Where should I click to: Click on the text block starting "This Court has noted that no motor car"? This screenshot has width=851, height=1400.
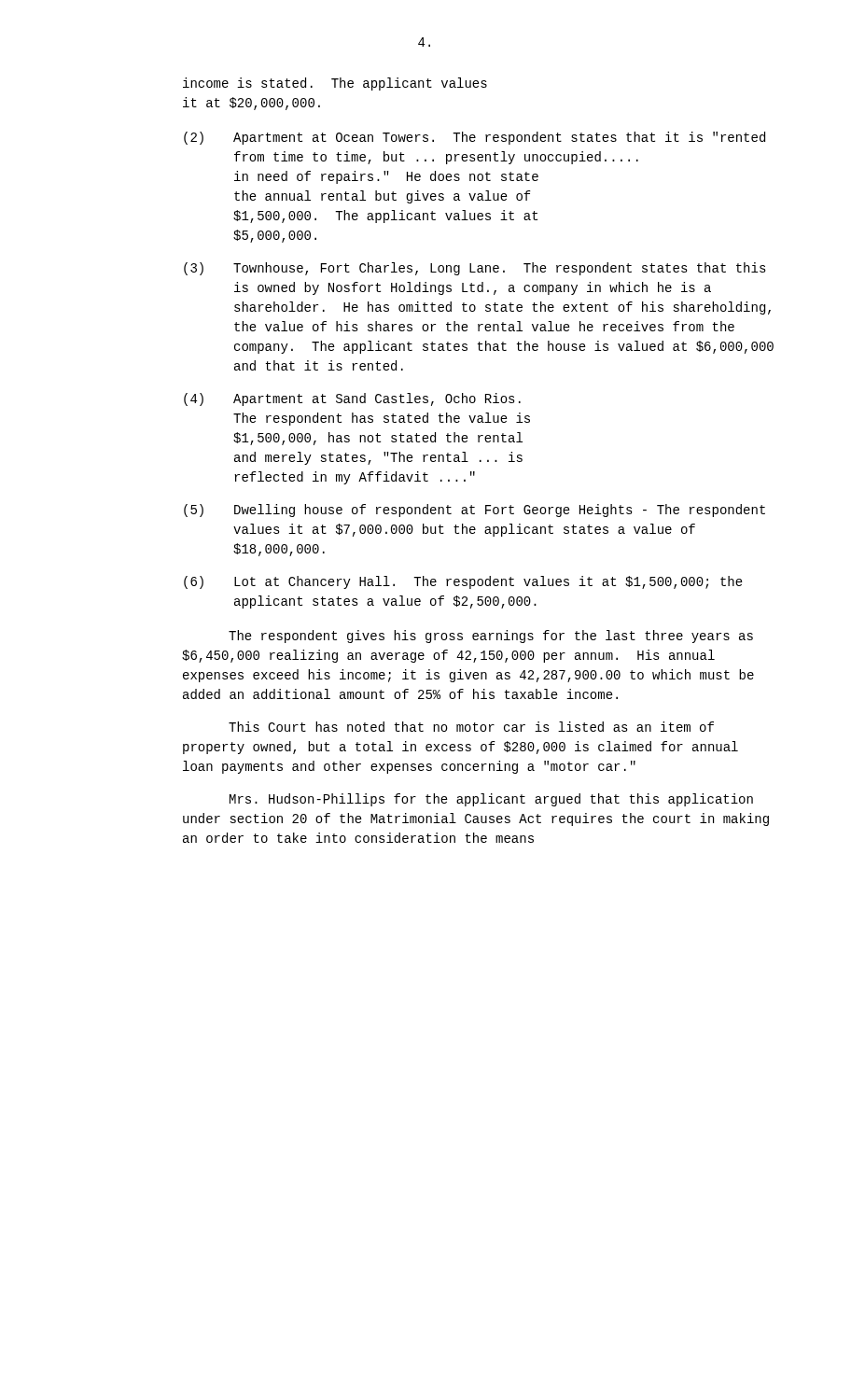pyautogui.click(x=460, y=748)
